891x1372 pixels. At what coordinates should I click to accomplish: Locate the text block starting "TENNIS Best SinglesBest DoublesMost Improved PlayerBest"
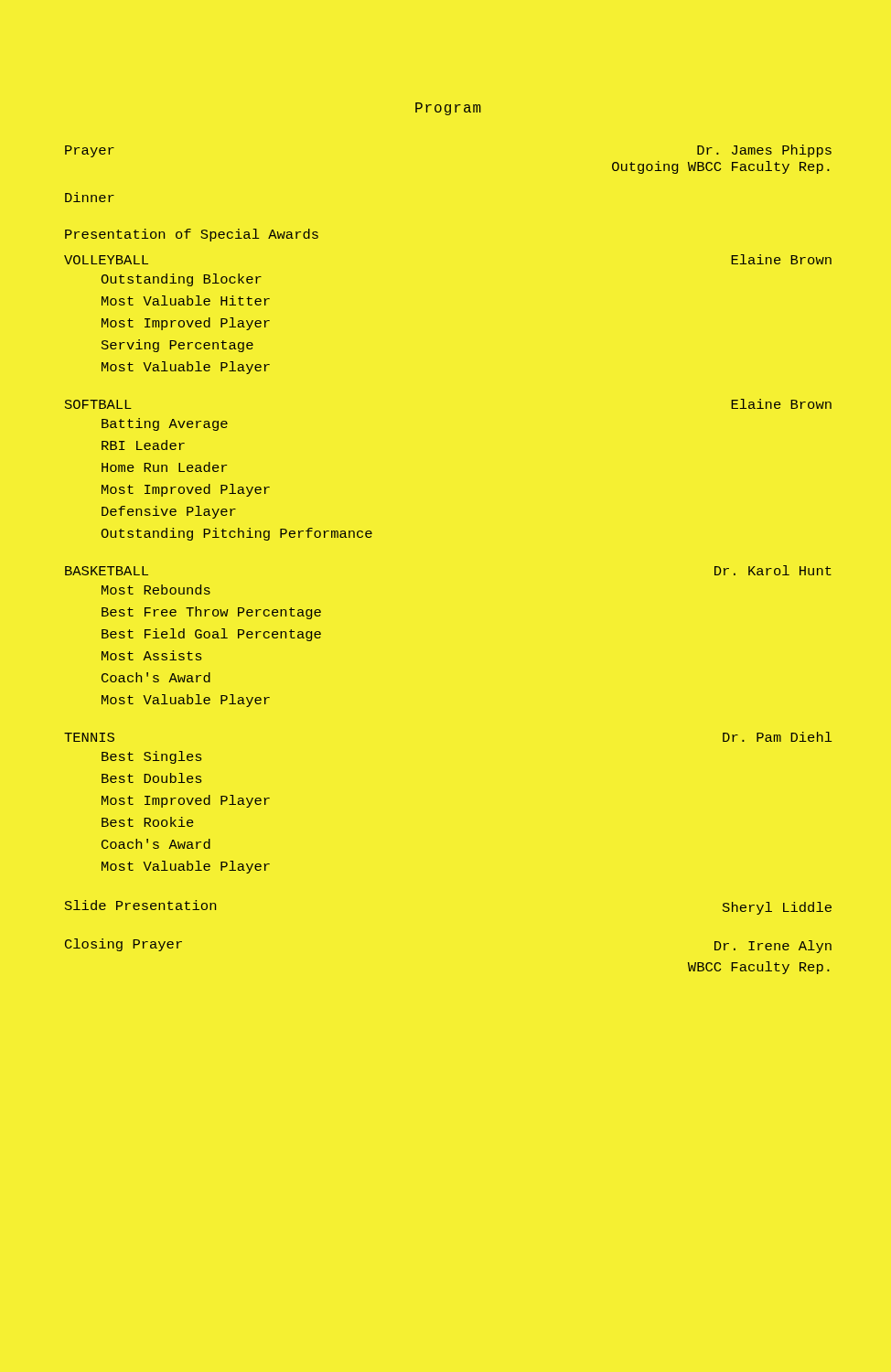coord(85,737)
